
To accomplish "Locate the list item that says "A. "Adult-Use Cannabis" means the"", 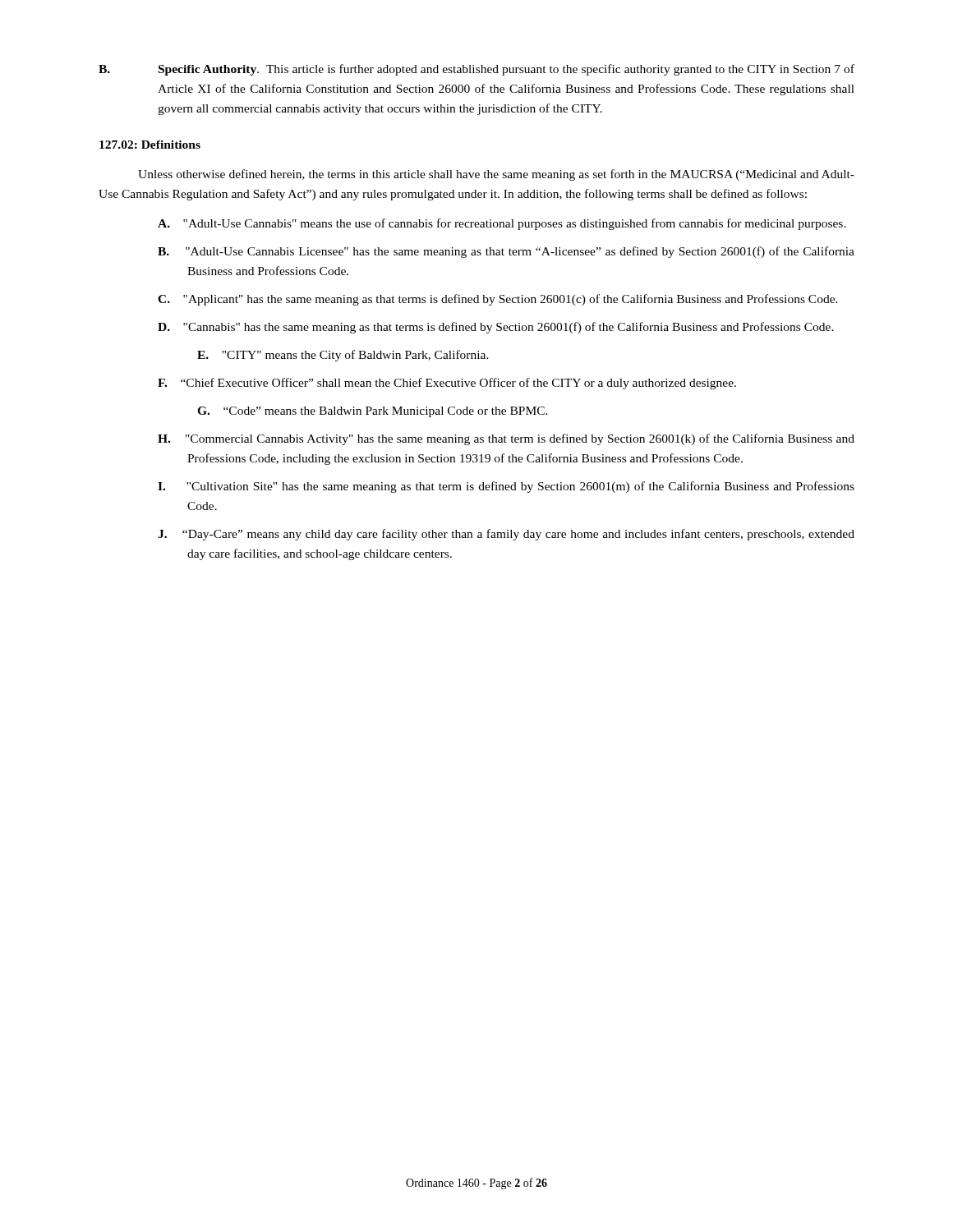I will coord(506,223).
